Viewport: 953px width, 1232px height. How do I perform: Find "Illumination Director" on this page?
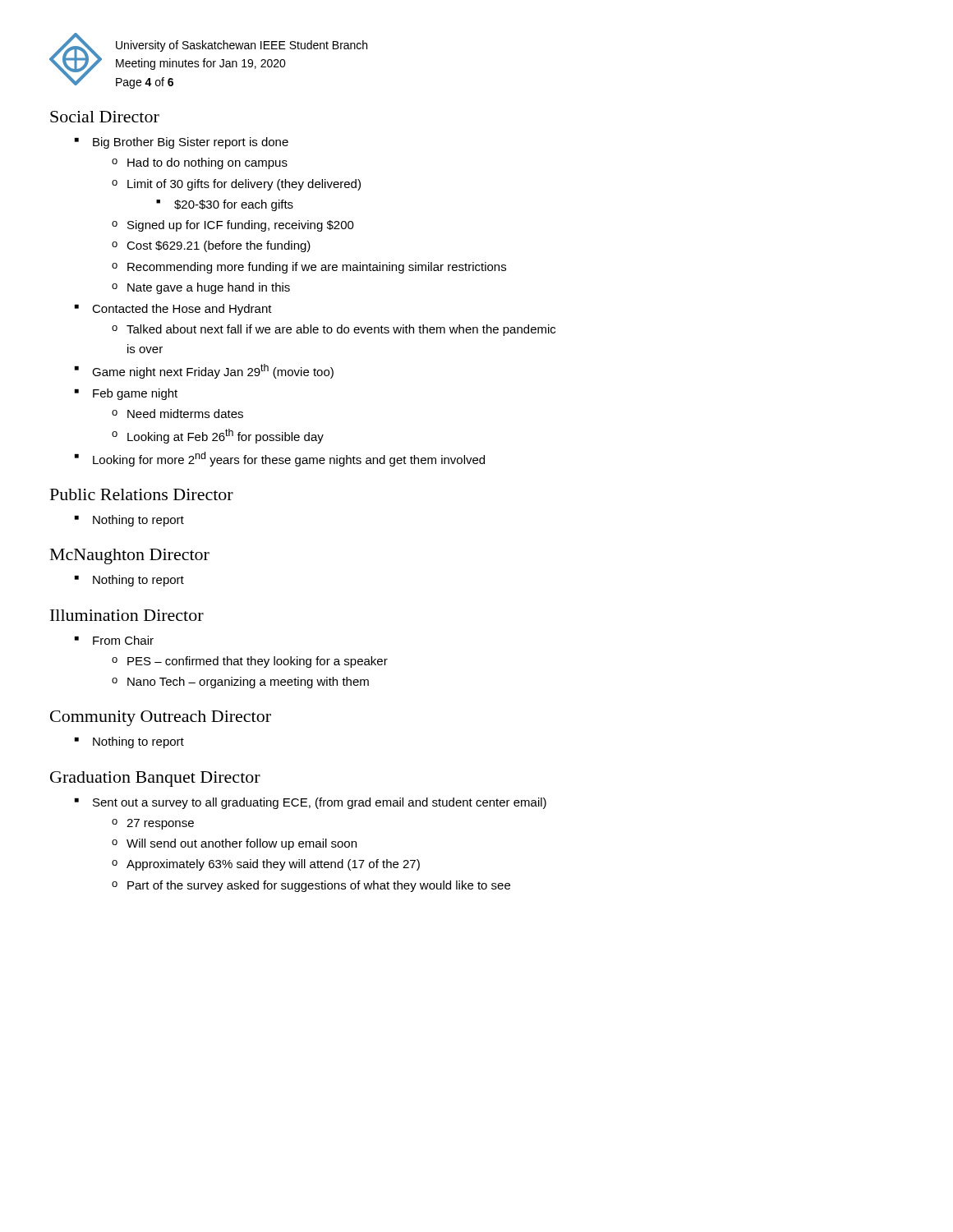pyautogui.click(x=126, y=614)
